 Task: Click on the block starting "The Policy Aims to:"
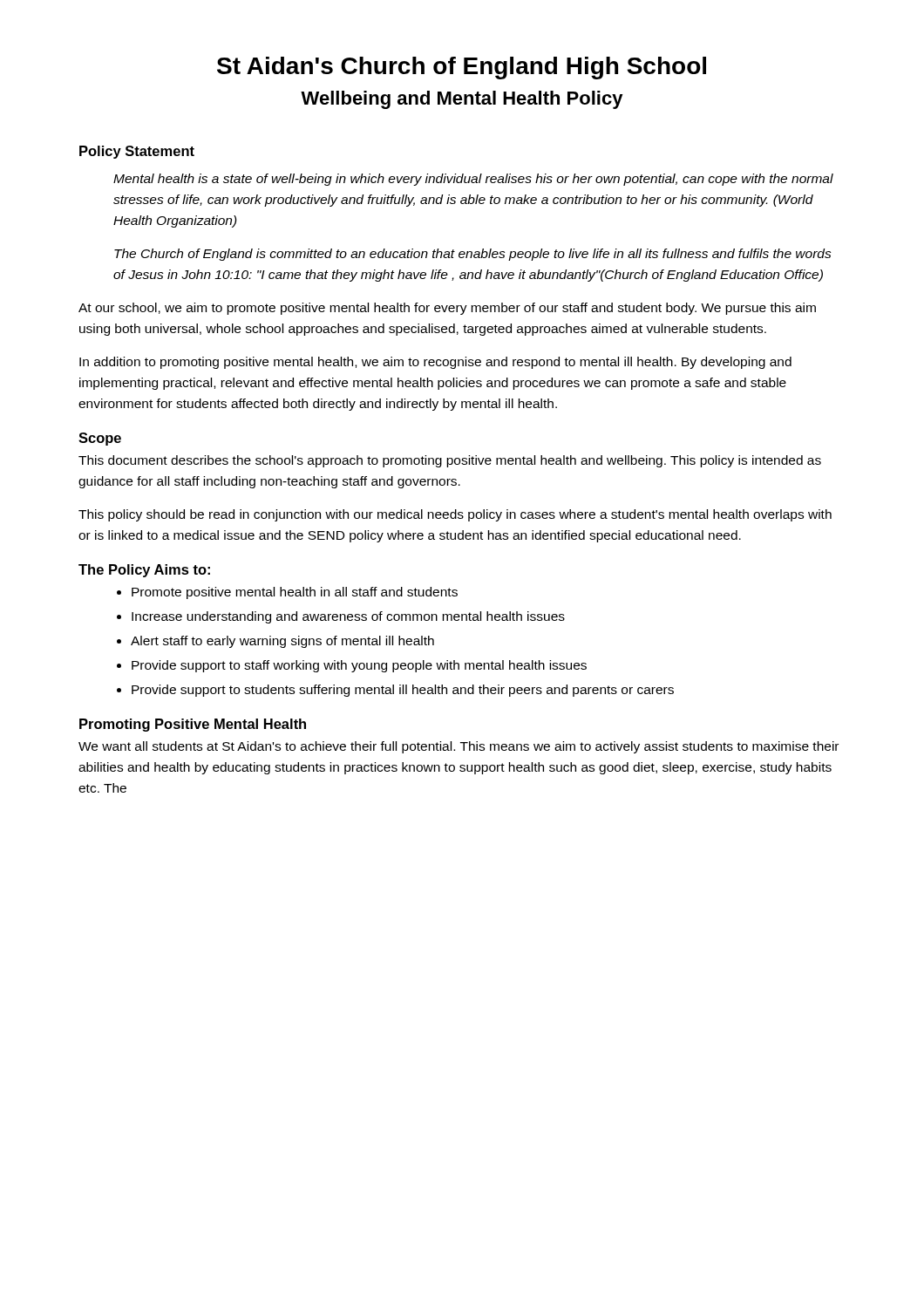[145, 570]
